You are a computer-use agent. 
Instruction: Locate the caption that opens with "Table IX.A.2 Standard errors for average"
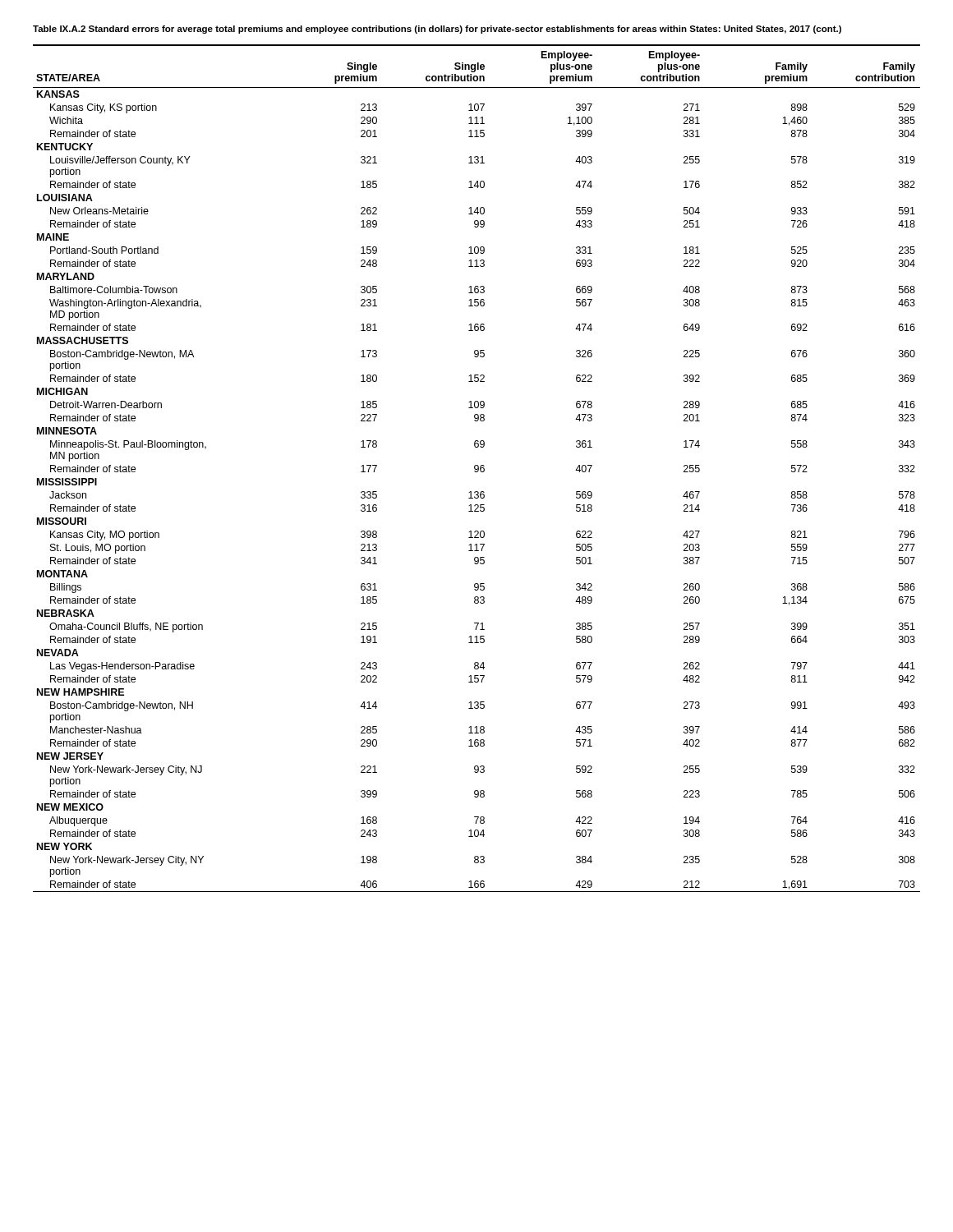click(x=437, y=29)
